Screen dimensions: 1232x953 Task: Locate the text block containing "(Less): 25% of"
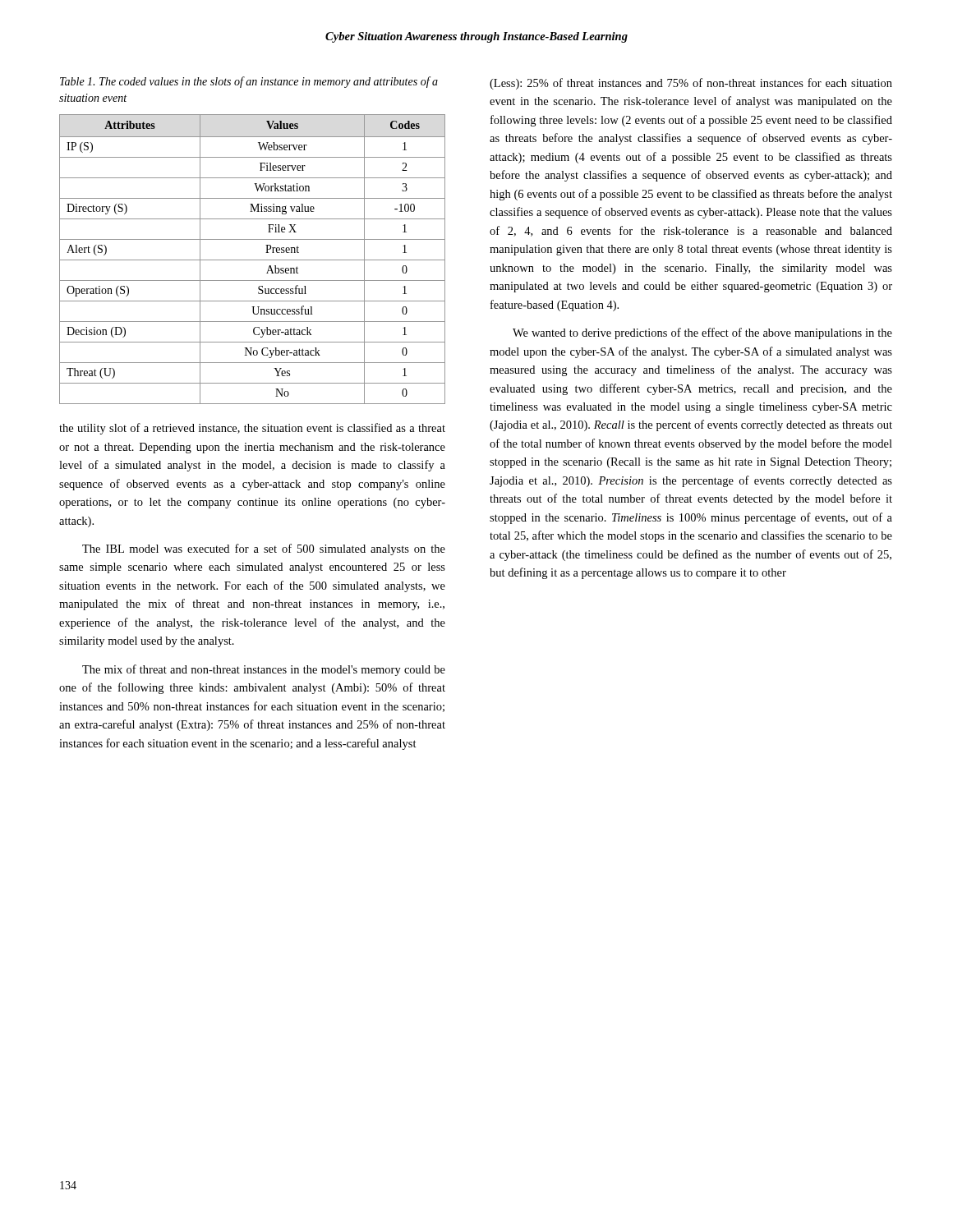pyautogui.click(x=691, y=194)
